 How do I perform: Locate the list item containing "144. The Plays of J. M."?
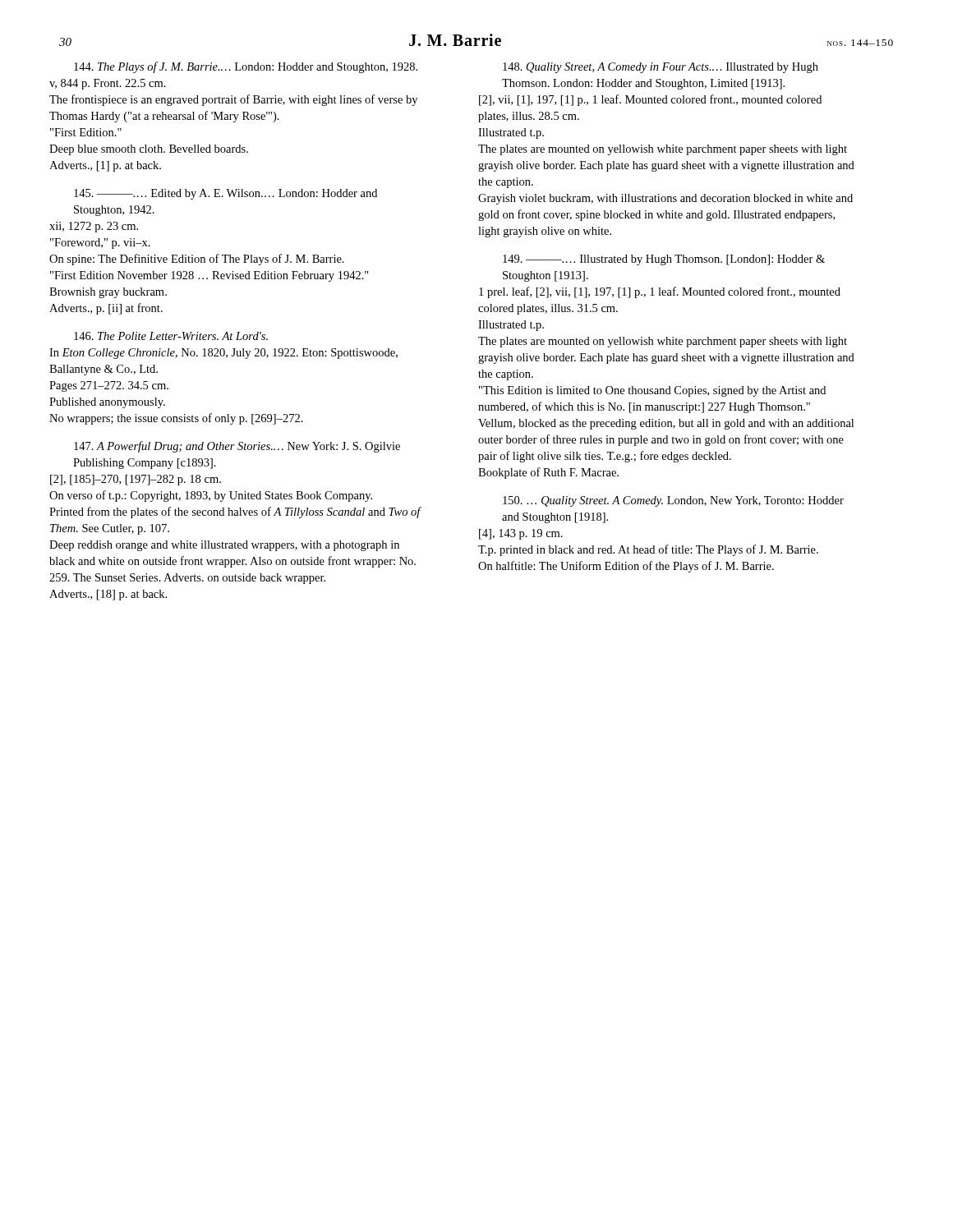[237, 116]
